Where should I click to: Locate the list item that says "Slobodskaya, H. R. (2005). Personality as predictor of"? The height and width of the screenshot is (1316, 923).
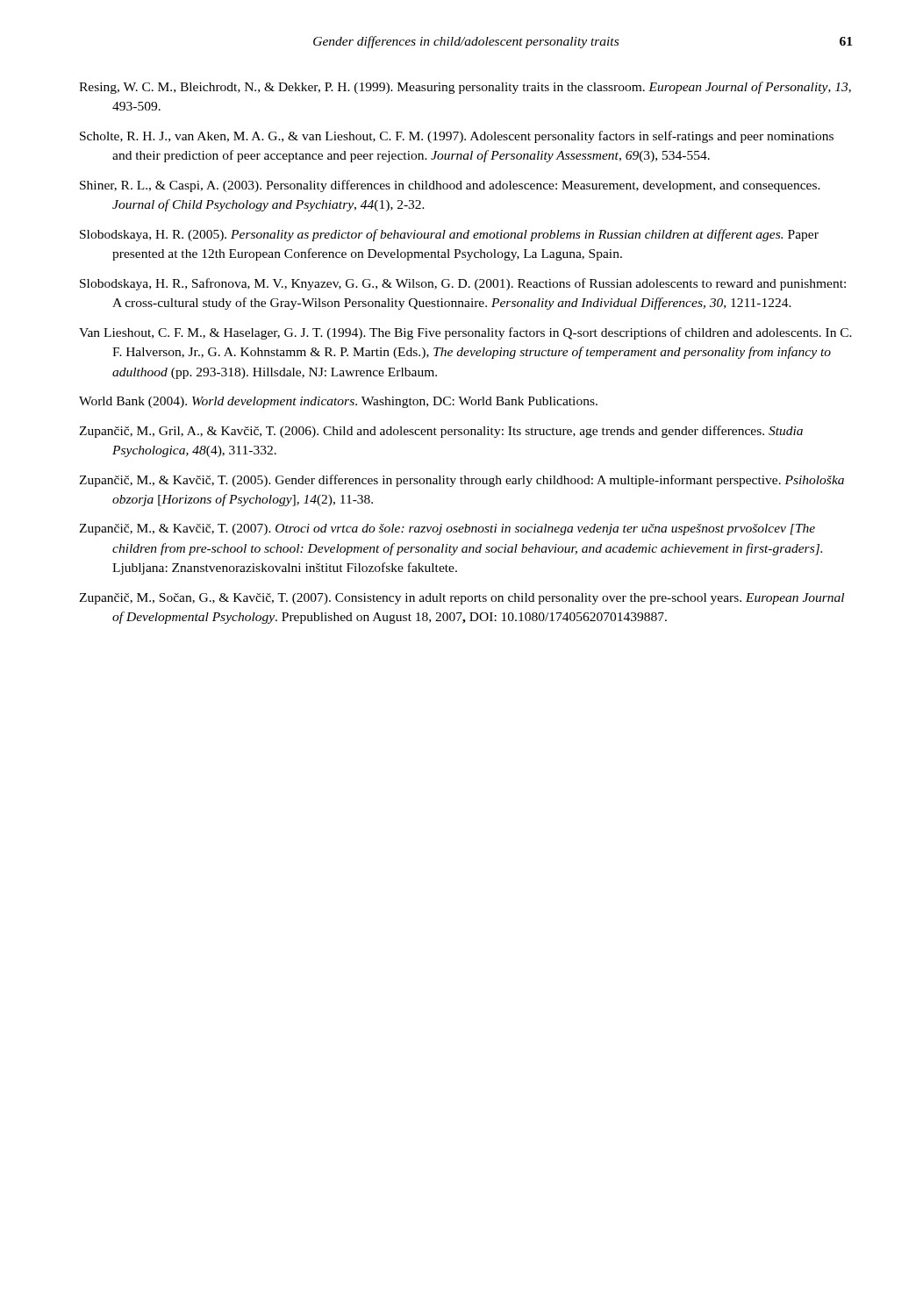(449, 244)
